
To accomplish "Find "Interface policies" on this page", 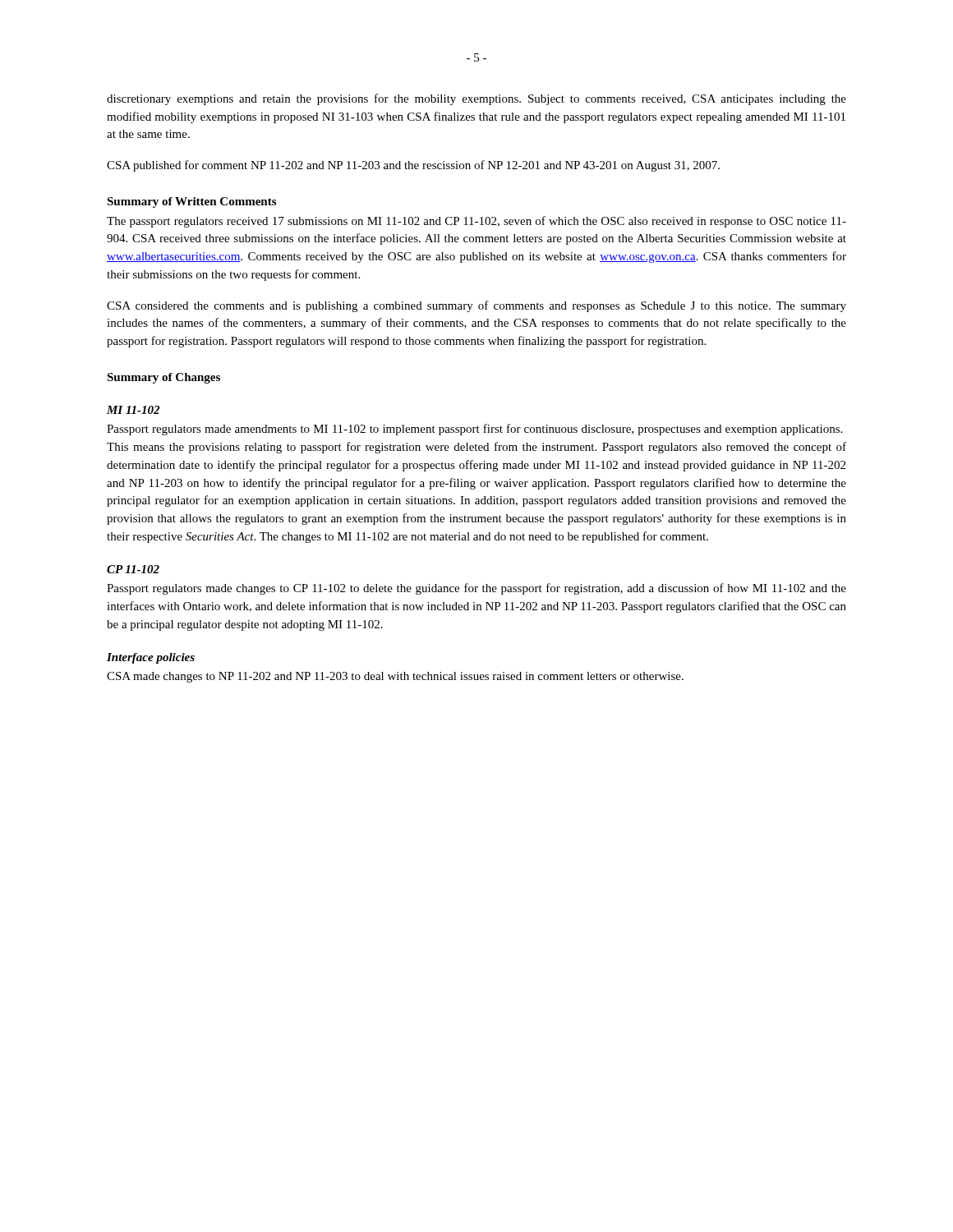I will coord(151,657).
